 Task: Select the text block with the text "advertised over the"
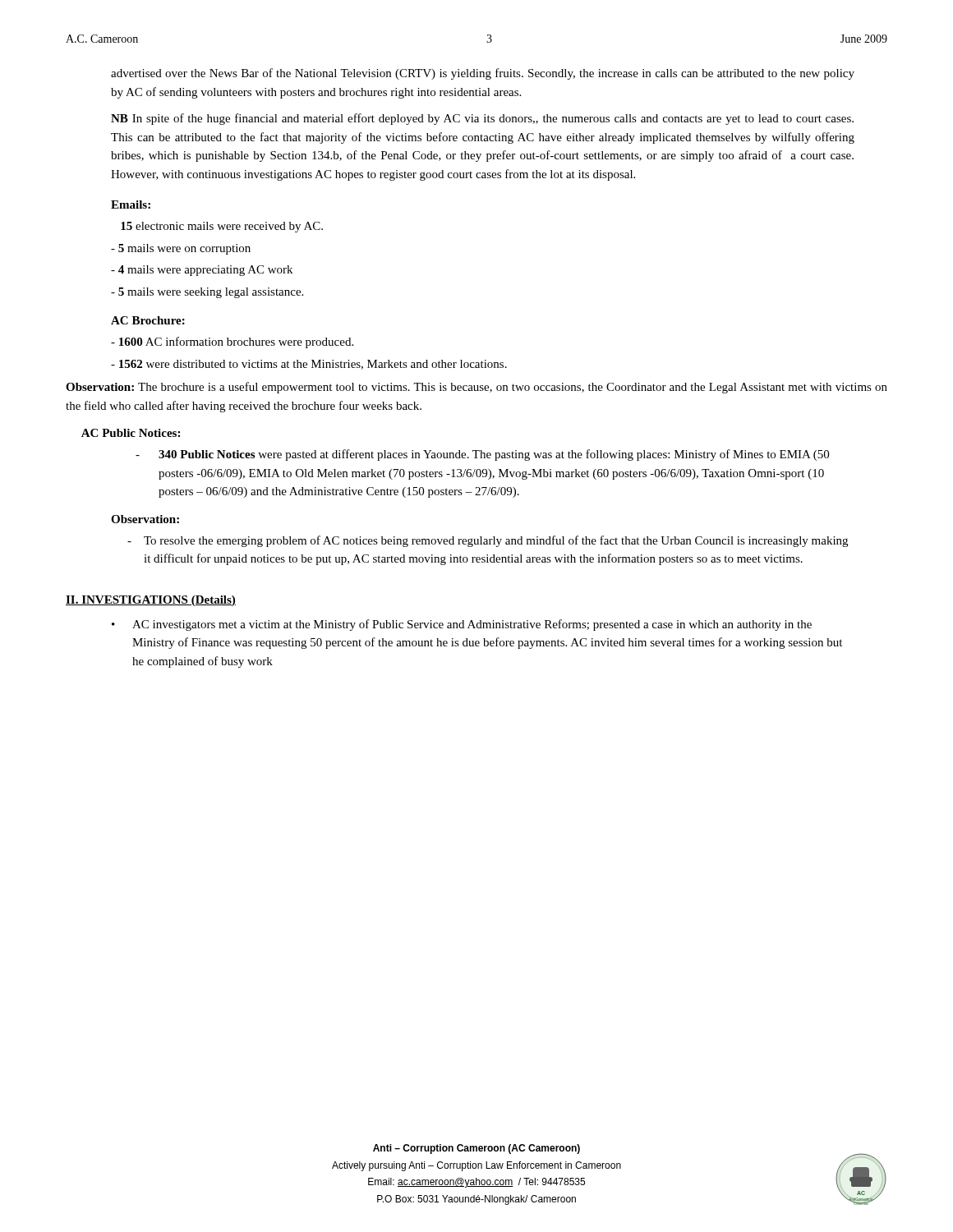tap(483, 82)
